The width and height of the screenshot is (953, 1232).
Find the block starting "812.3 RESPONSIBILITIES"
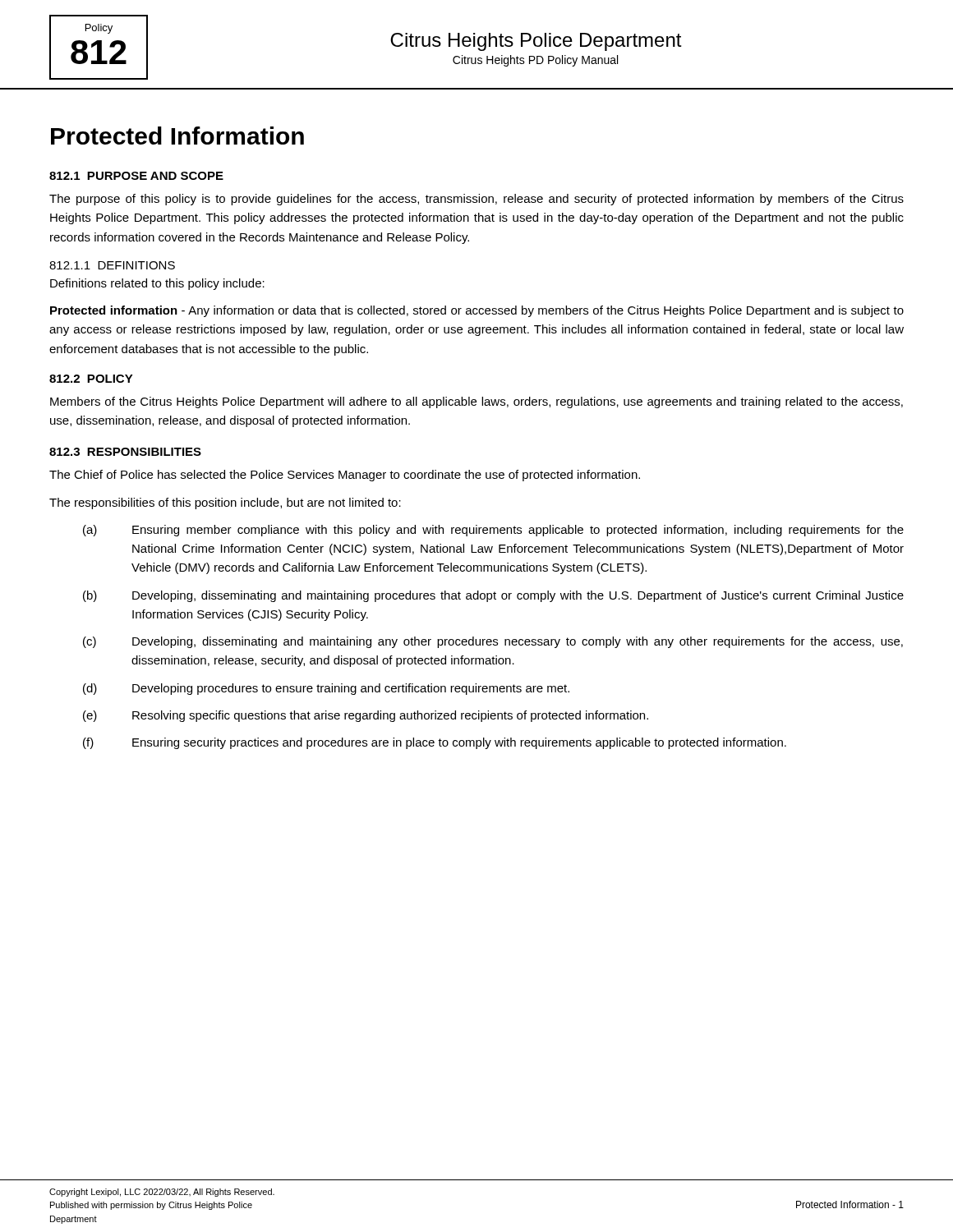(x=125, y=452)
